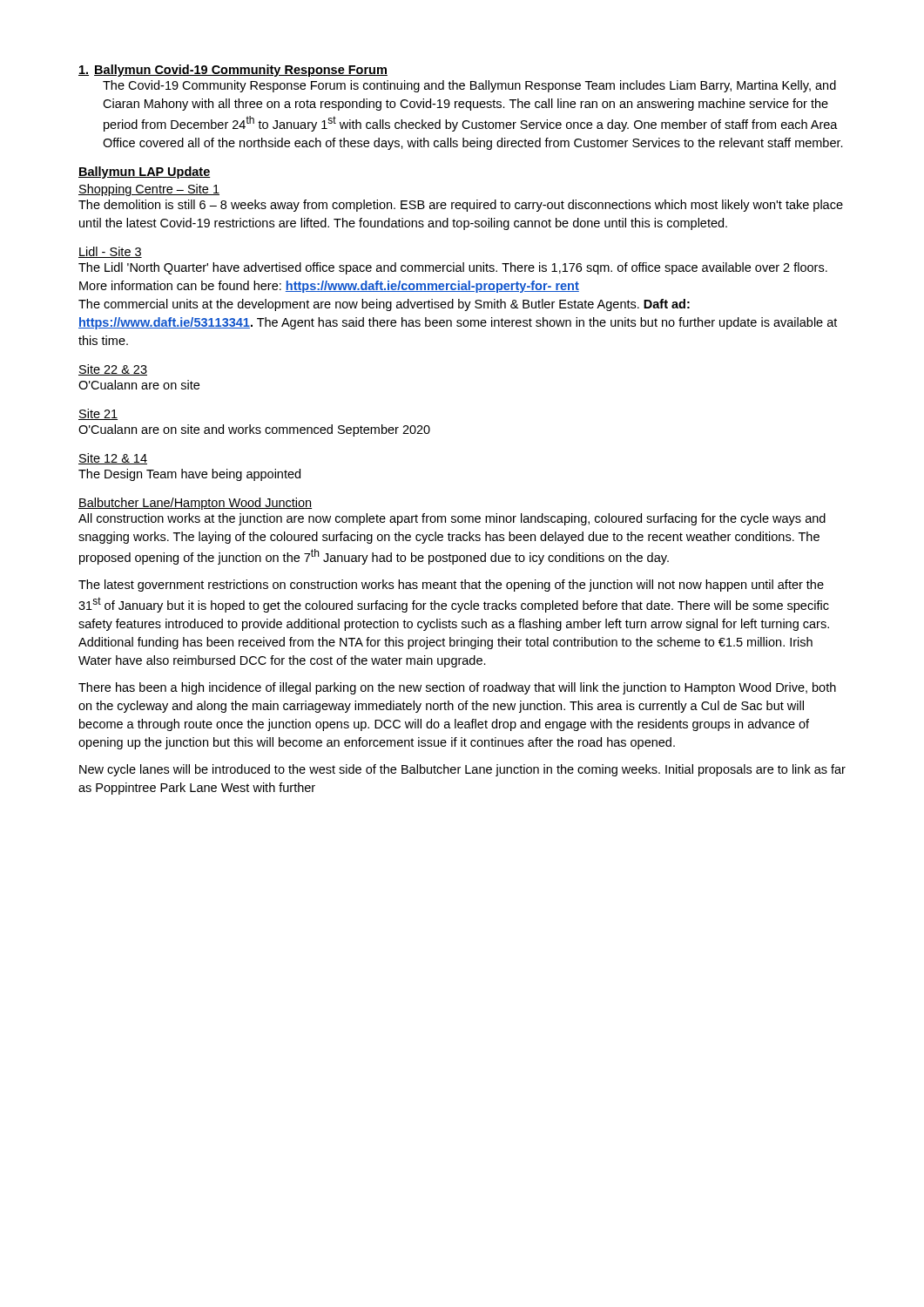
Task: Click on the region starting "Site 22 &"
Action: [113, 369]
